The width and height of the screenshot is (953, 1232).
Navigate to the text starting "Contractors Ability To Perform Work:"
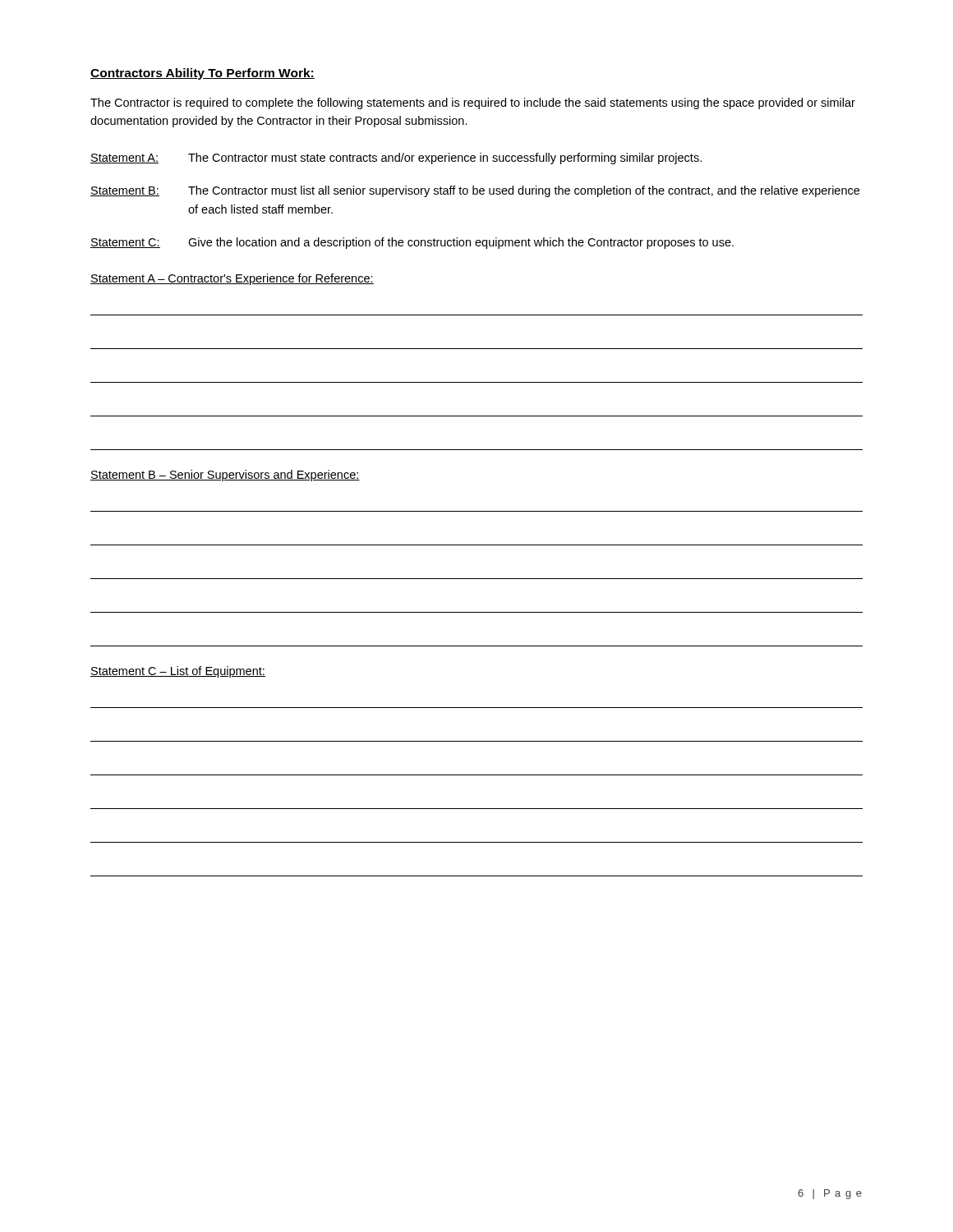(x=202, y=73)
